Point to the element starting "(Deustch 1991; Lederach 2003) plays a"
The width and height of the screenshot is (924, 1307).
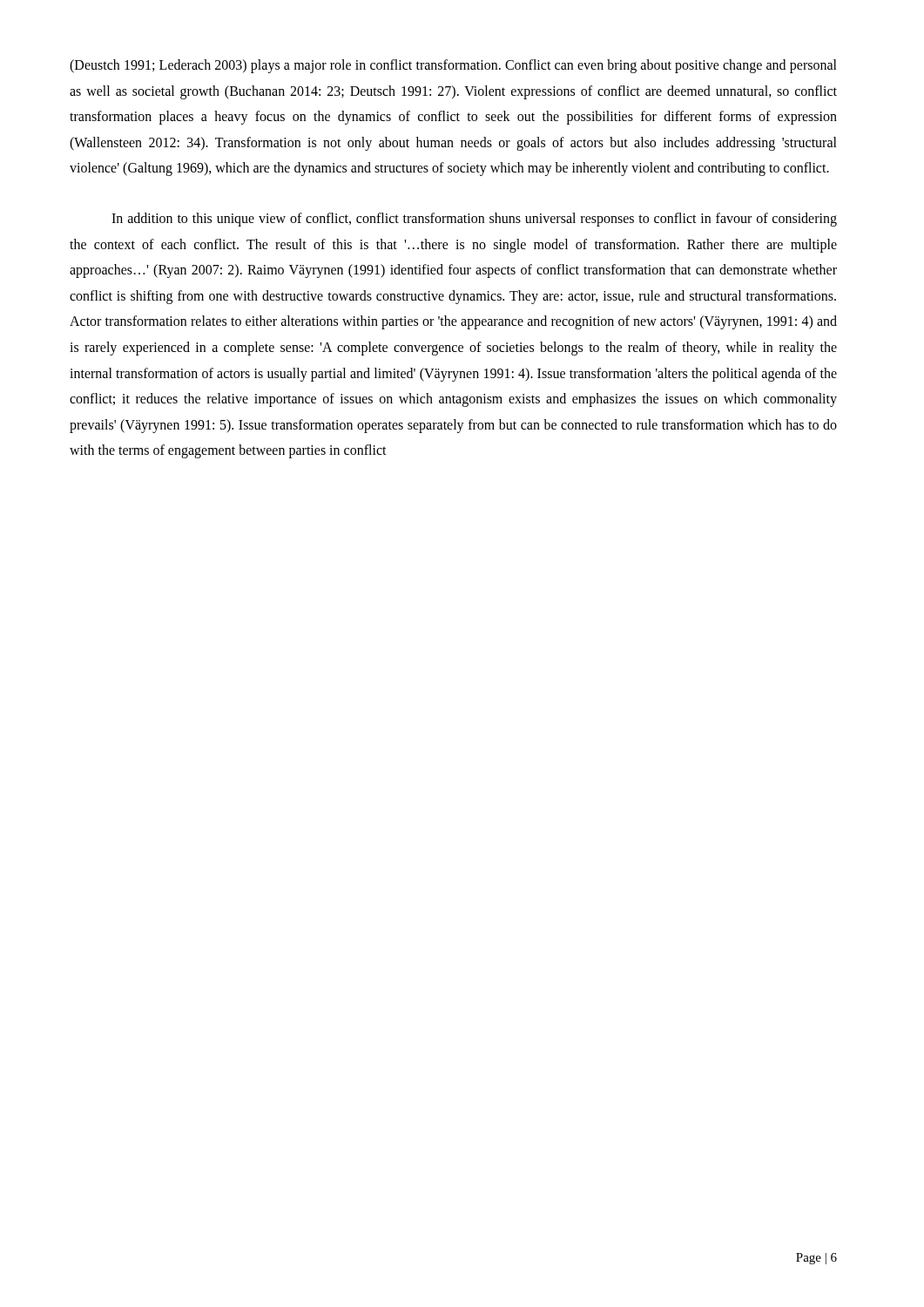click(x=453, y=116)
